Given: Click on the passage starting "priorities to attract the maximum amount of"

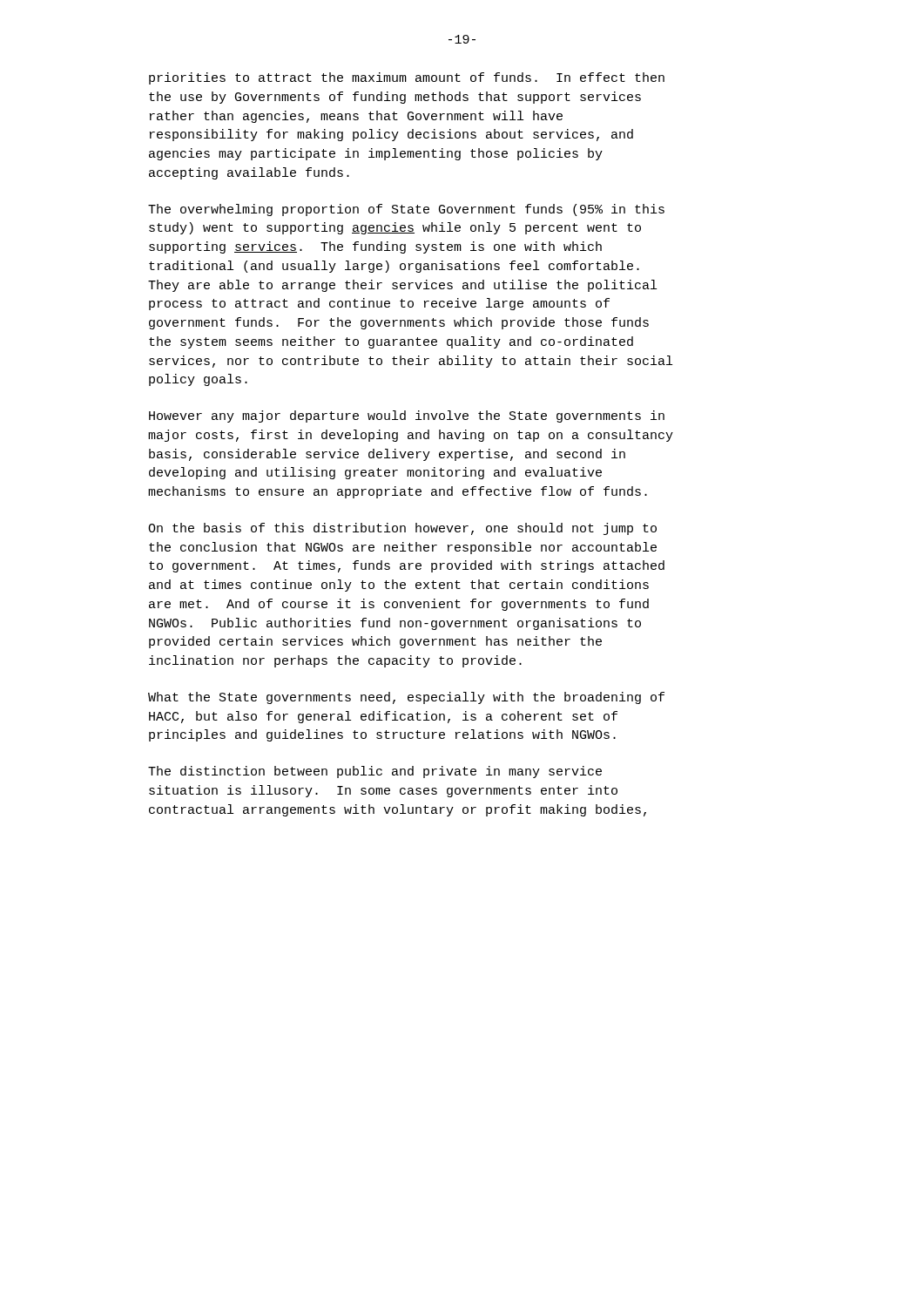Looking at the screenshot, I should point(407,126).
